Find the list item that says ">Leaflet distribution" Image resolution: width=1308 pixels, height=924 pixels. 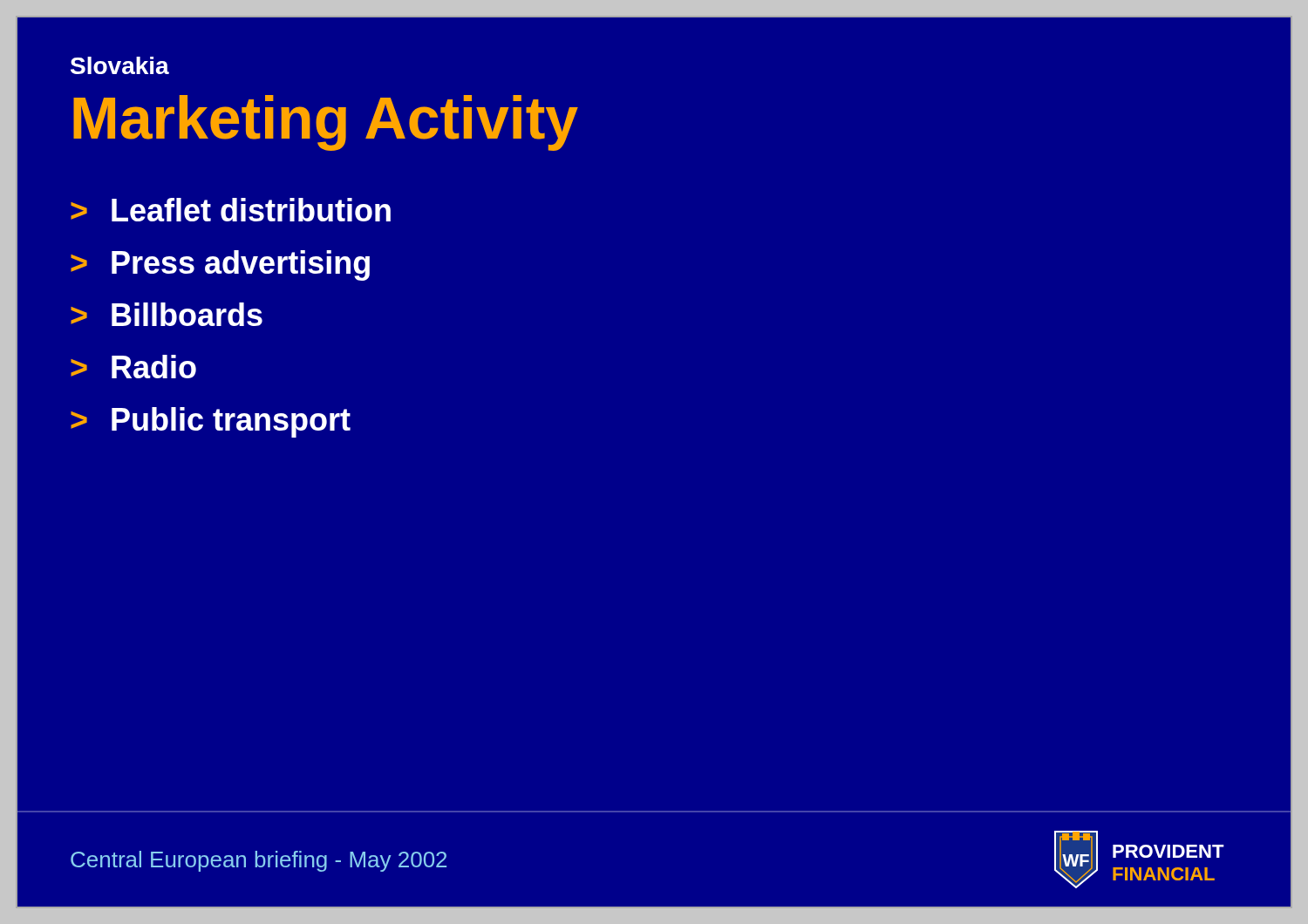(x=231, y=211)
